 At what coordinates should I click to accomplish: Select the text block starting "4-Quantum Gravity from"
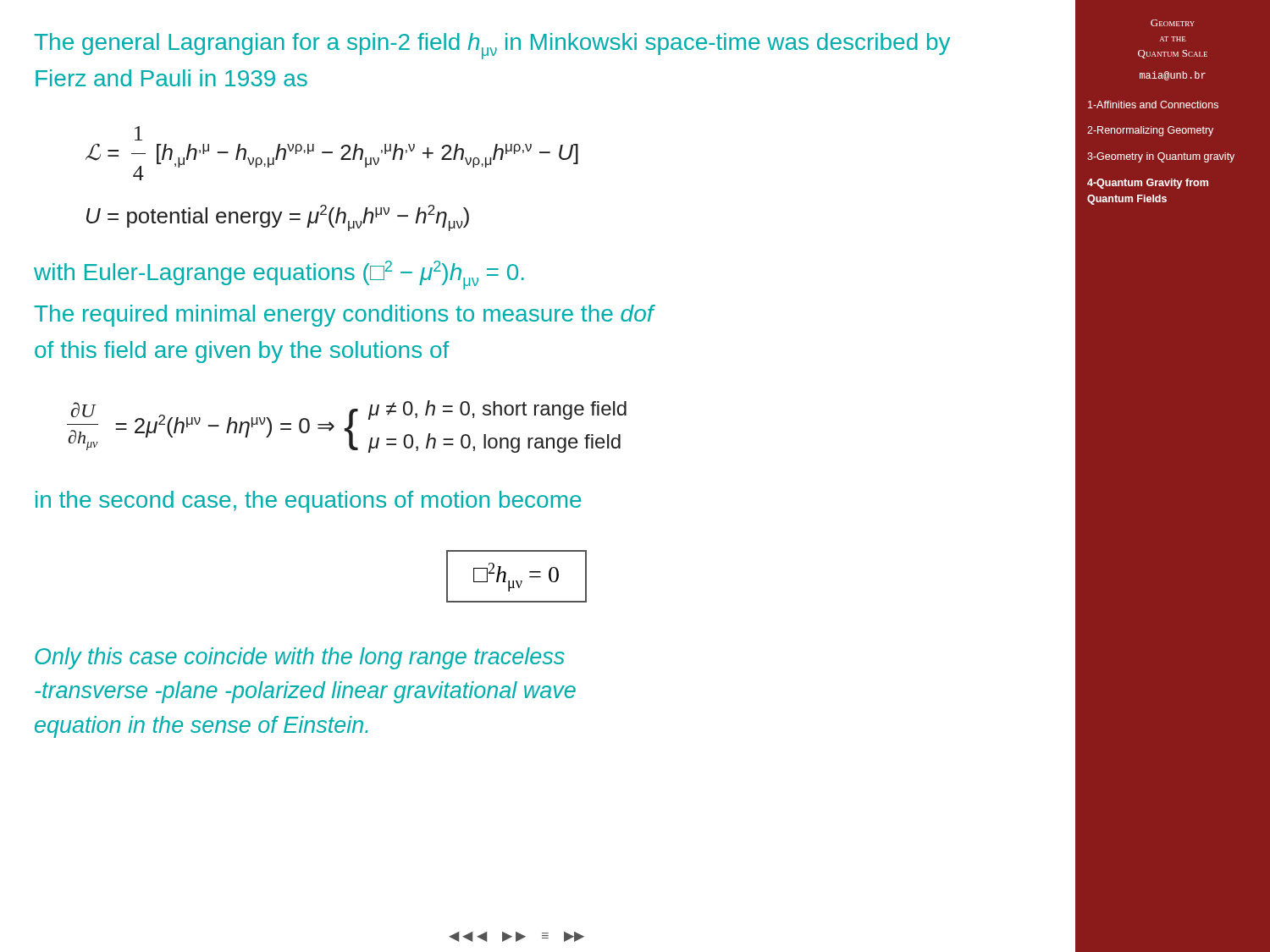1173,191
